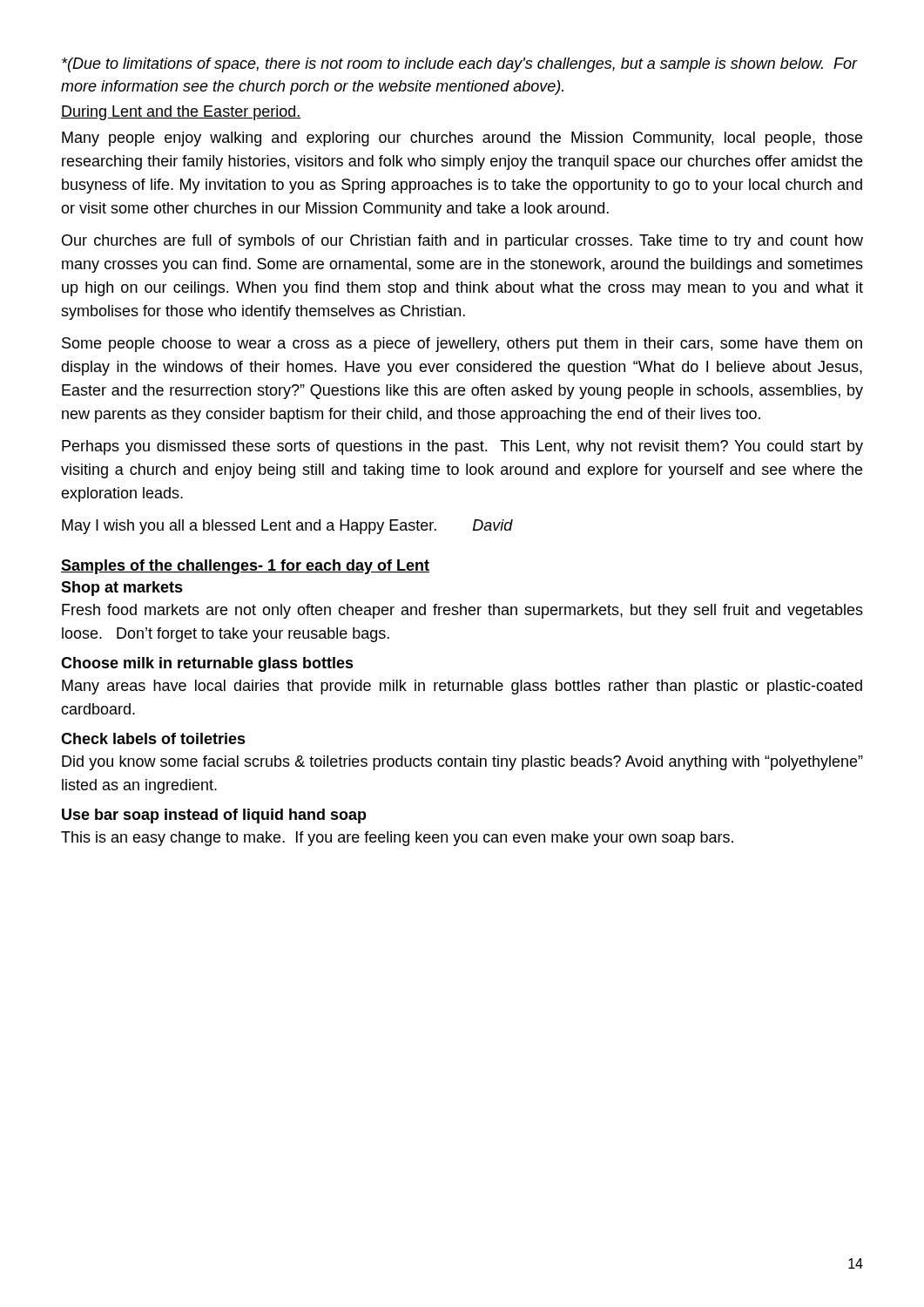Image resolution: width=924 pixels, height=1307 pixels.
Task: Point to the text starting "(Due to limitations"
Action: (x=459, y=75)
